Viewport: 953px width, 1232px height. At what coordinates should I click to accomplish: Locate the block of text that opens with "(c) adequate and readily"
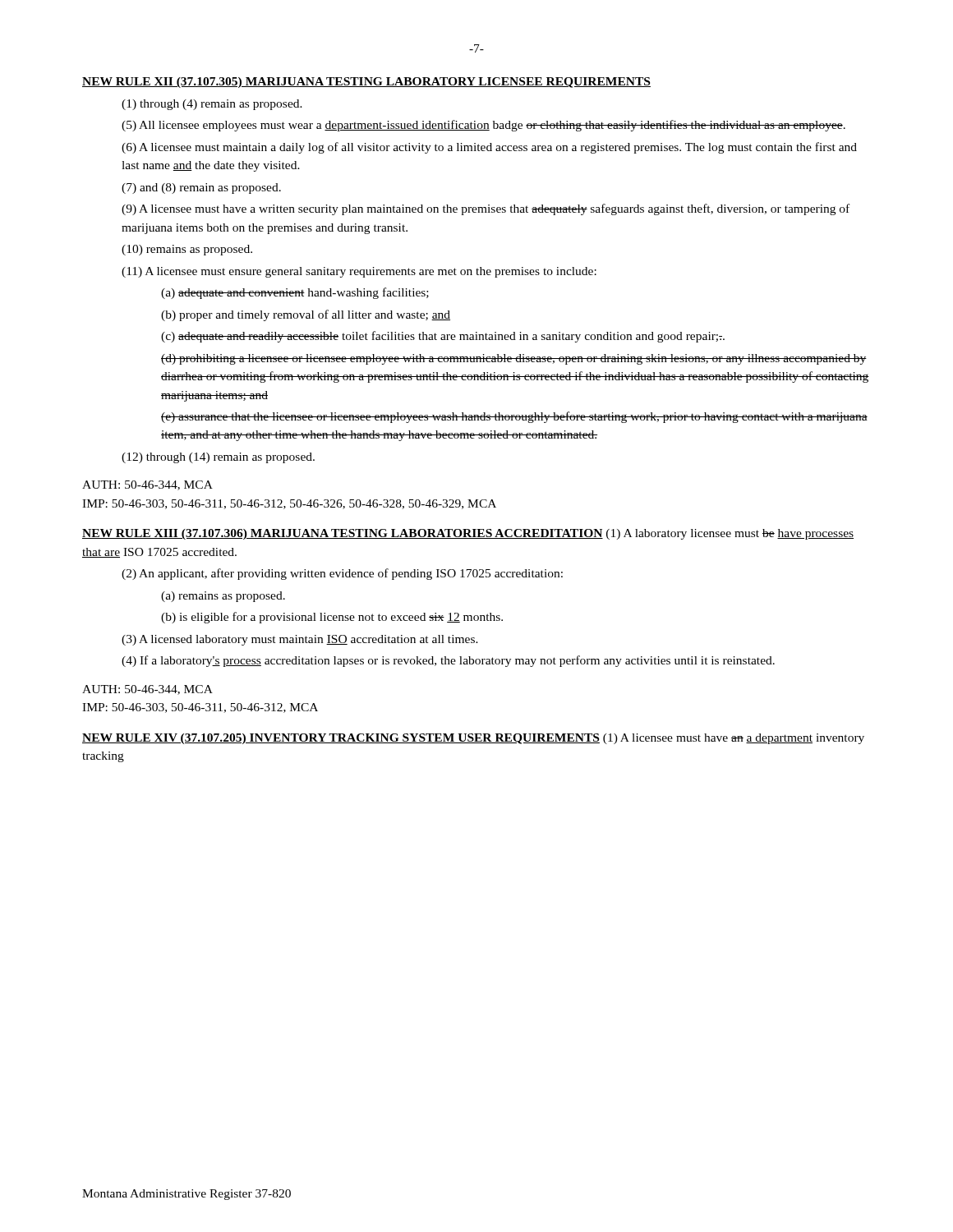pos(443,336)
